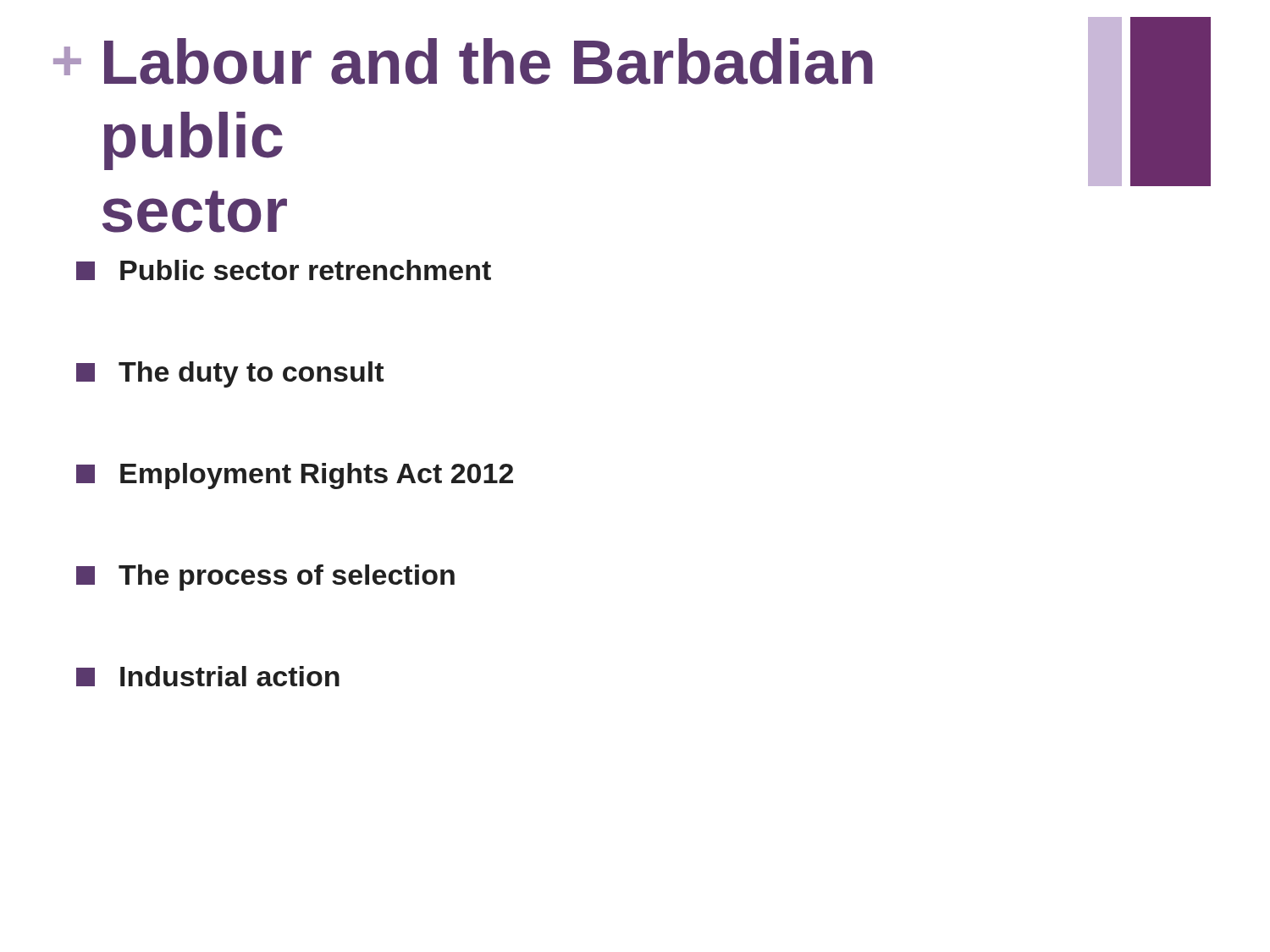The width and height of the screenshot is (1270, 952).
Task: Find the list item containing "Industrial action"
Action: click(209, 677)
